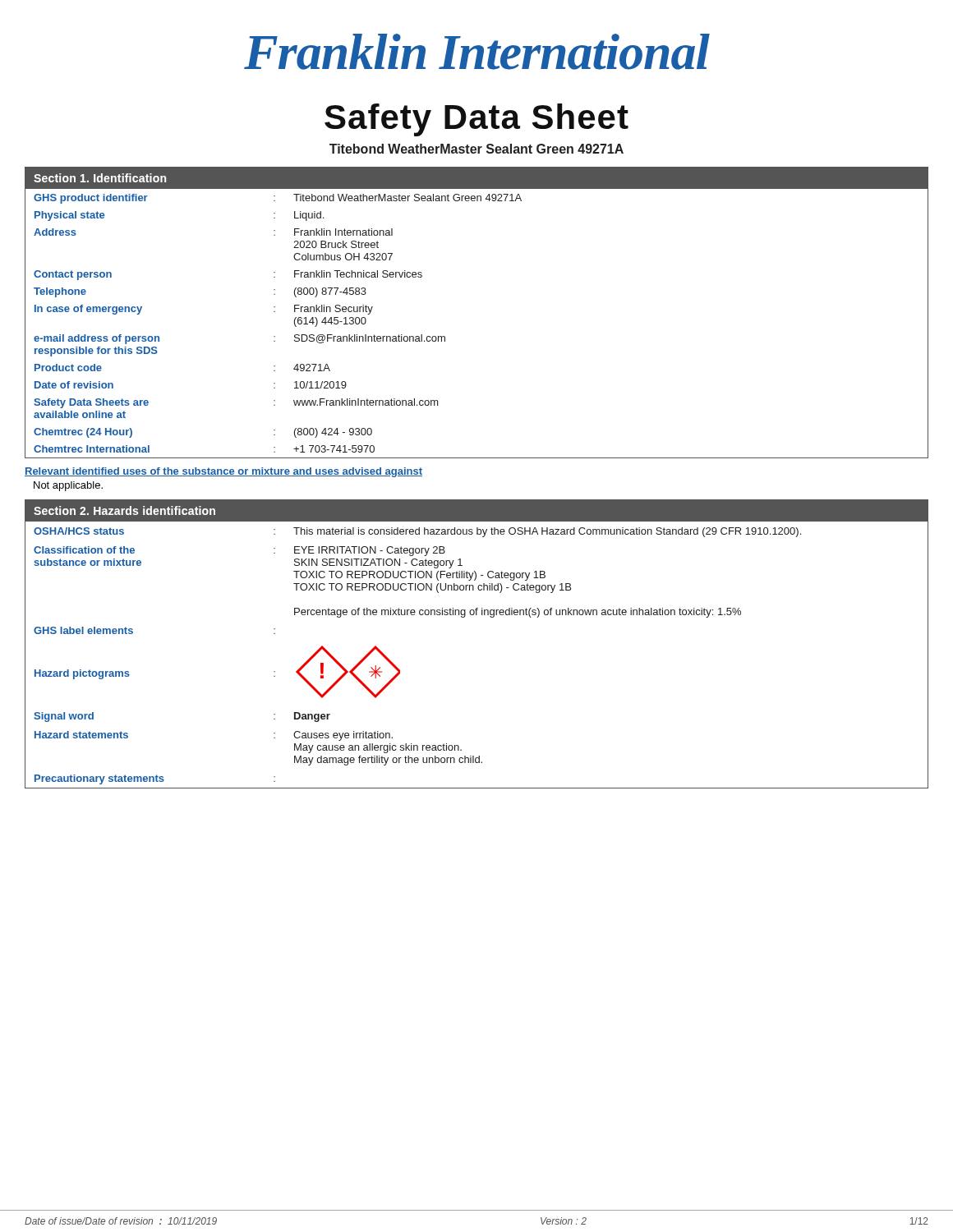Navigate to the region starting "Not applicable."

click(x=68, y=485)
